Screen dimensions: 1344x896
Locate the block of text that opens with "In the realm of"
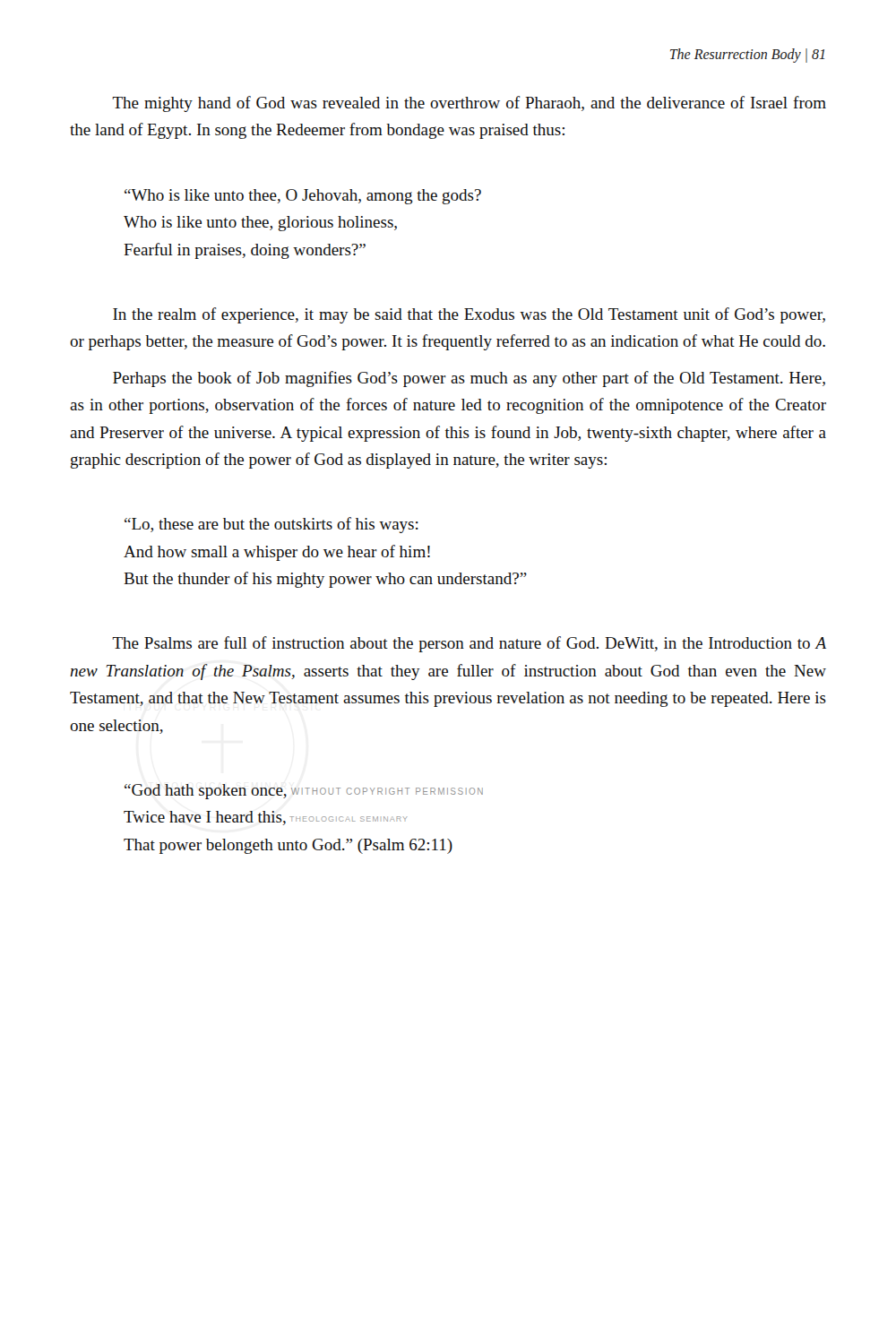(448, 328)
